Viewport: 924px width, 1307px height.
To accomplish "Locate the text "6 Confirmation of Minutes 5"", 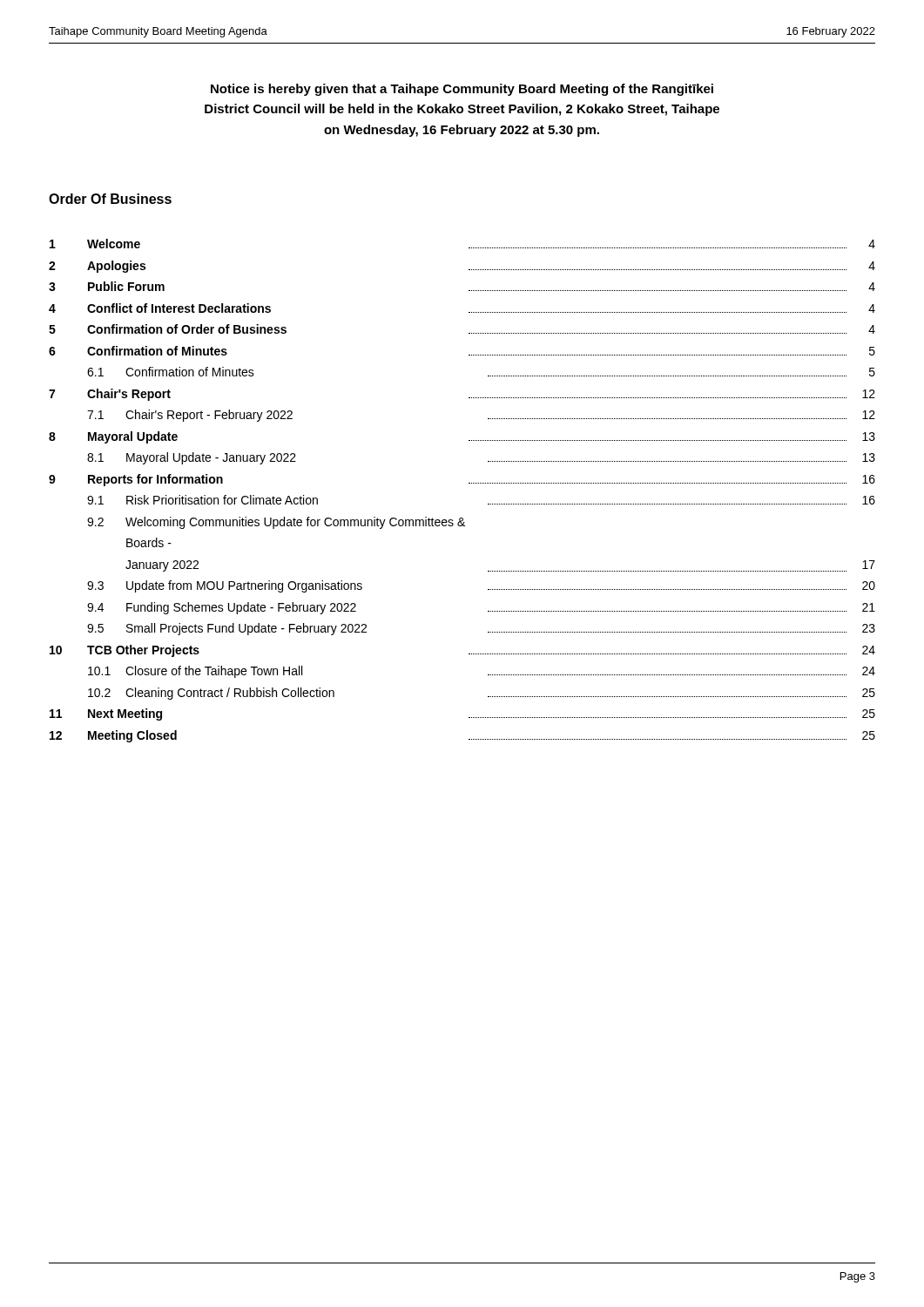I will 462,351.
